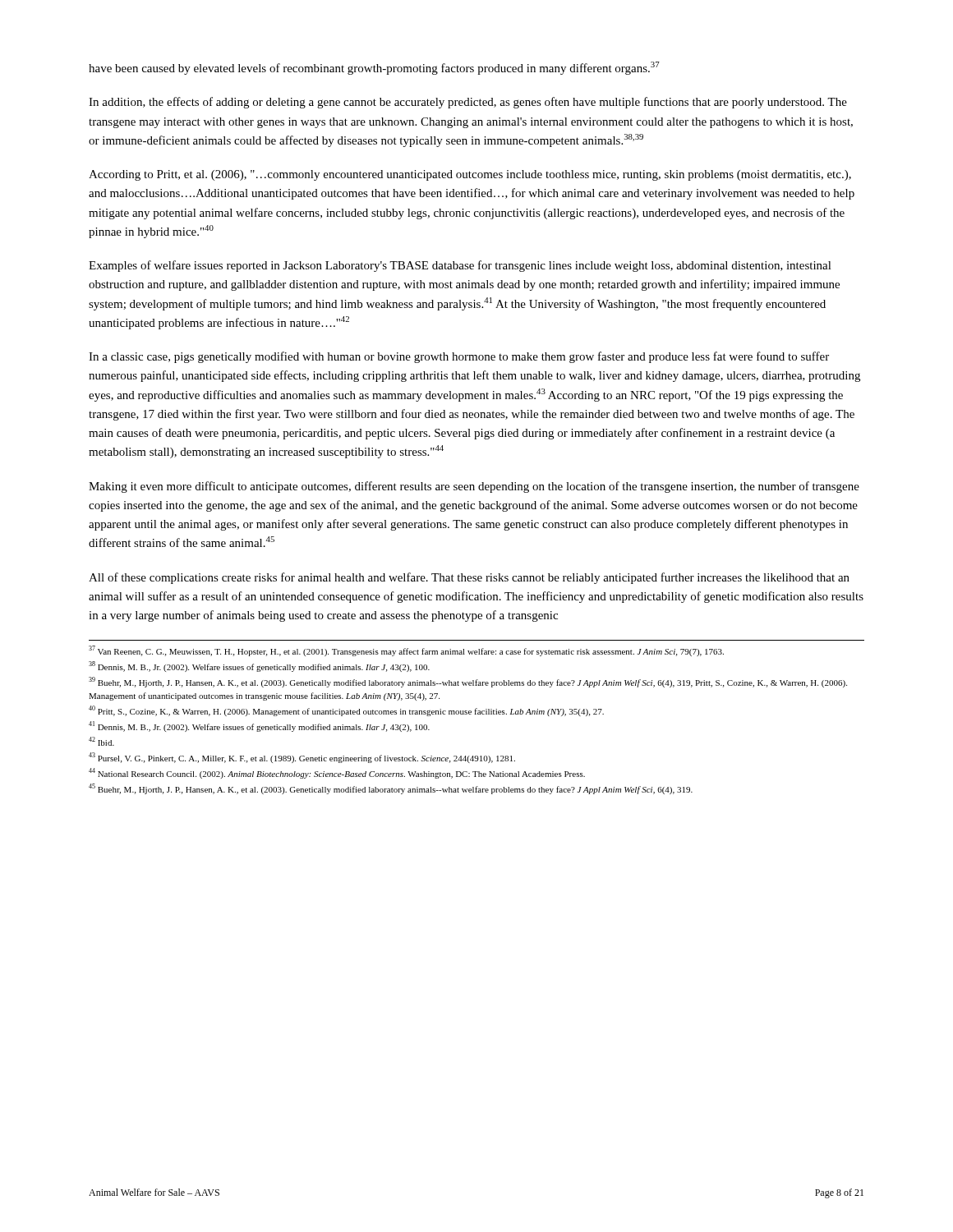953x1232 pixels.
Task: Point to the text starting "In a classic case, pigs genetically"
Action: 476,405
